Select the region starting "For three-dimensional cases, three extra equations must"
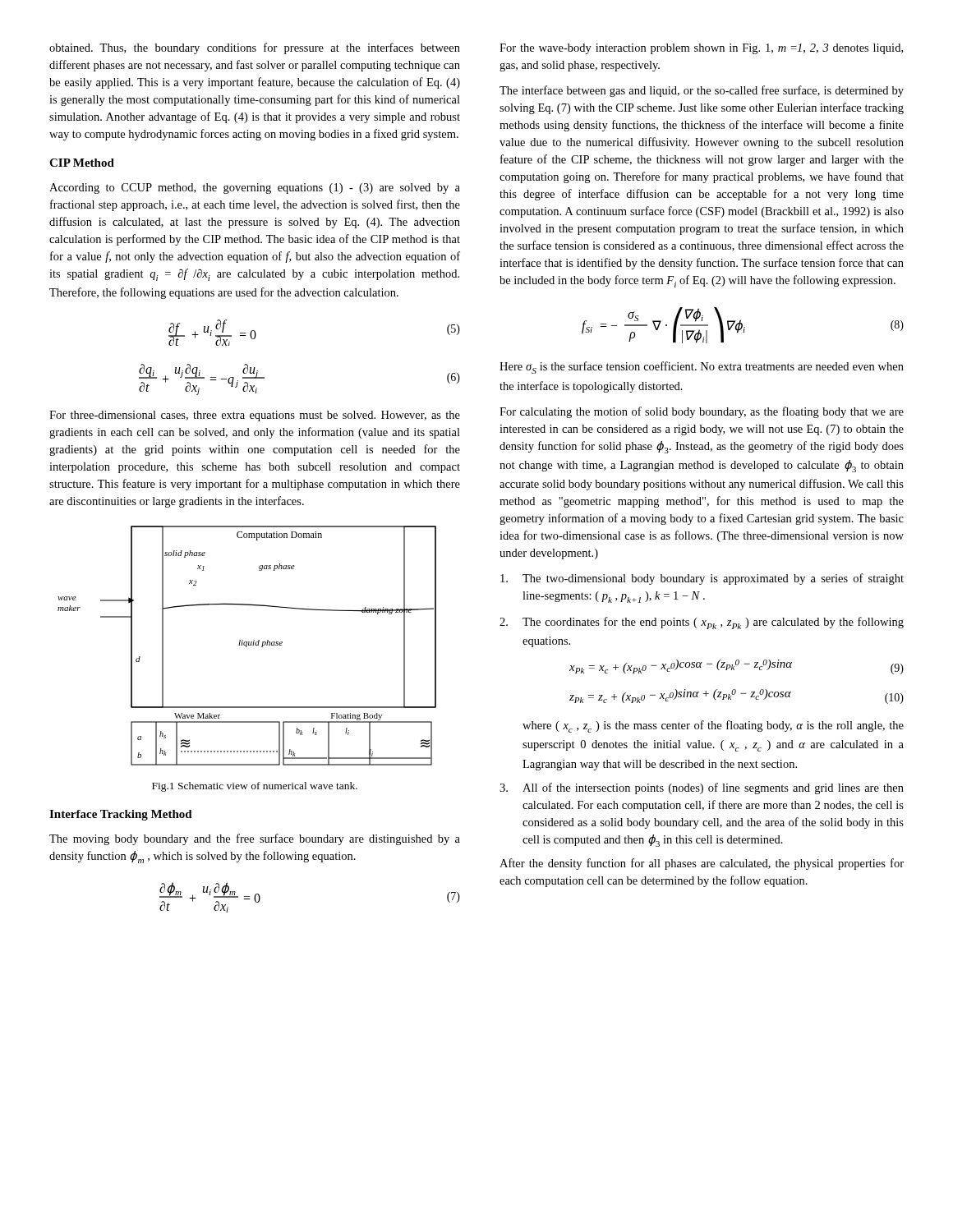Viewport: 953px width, 1232px height. [255, 458]
